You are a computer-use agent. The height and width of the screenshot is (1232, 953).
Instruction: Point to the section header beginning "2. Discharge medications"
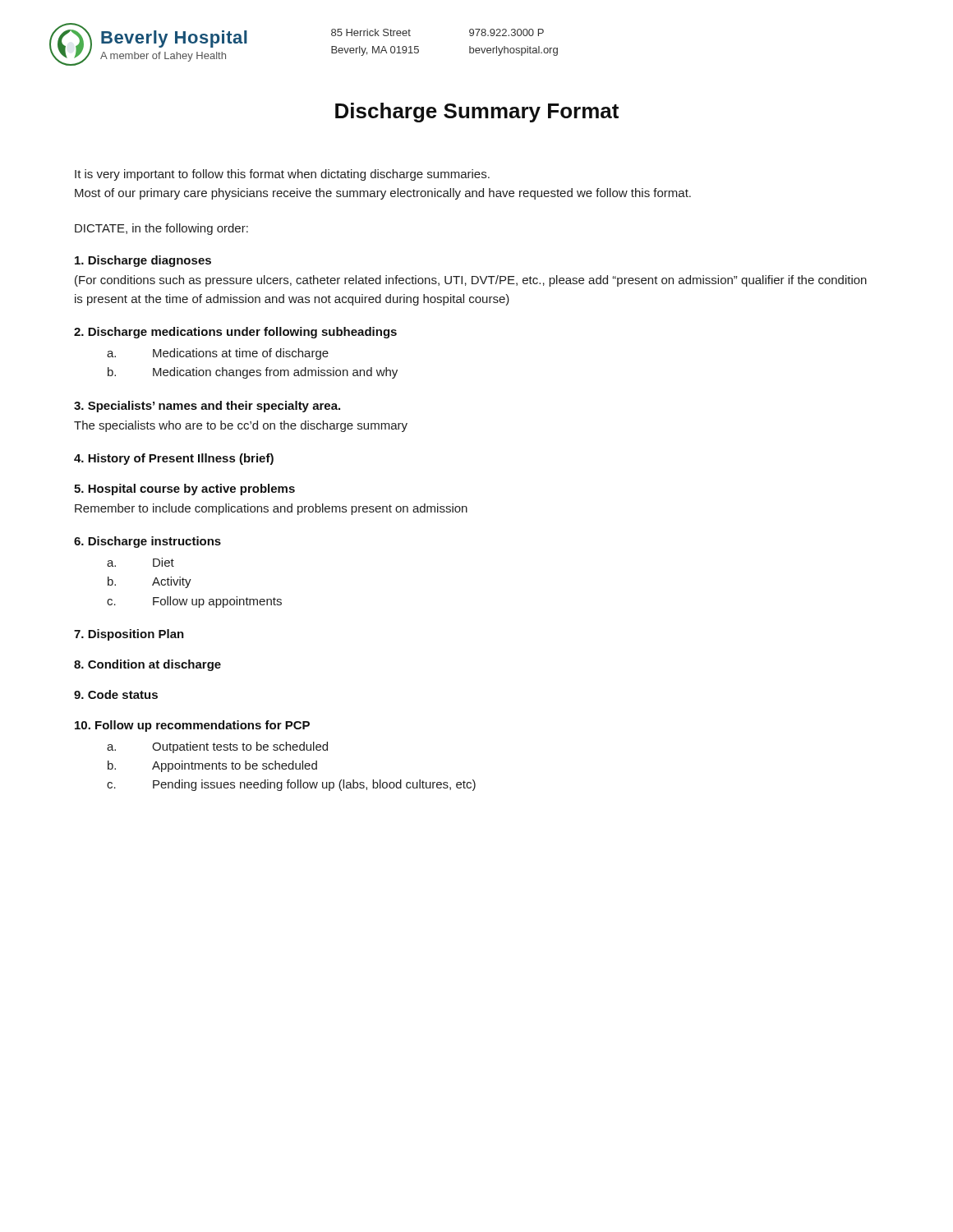coord(236,331)
